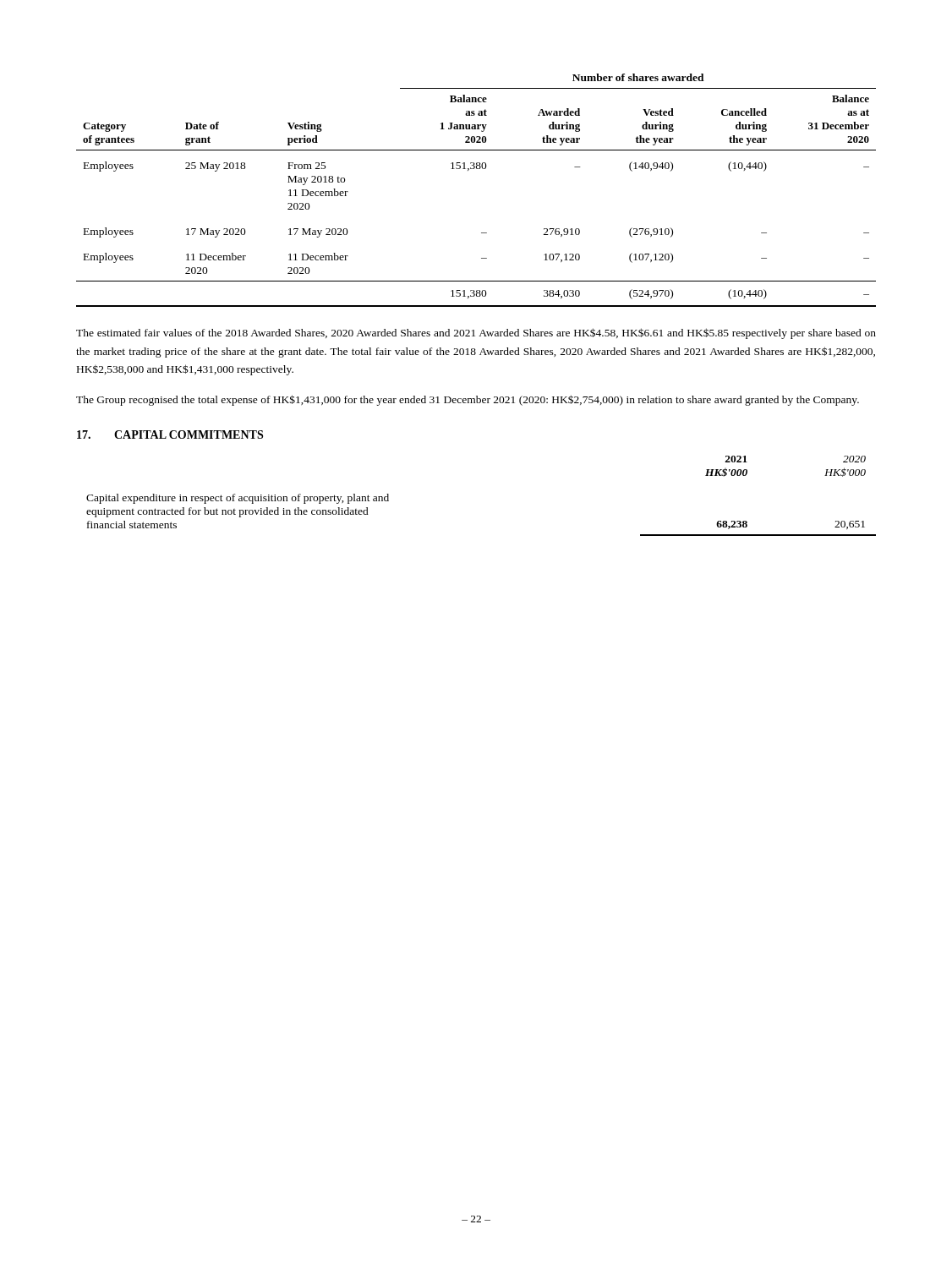Point to the element starting "The estimated fair values of the"
The height and width of the screenshot is (1268, 952).
pyautogui.click(x=476, y=351)
